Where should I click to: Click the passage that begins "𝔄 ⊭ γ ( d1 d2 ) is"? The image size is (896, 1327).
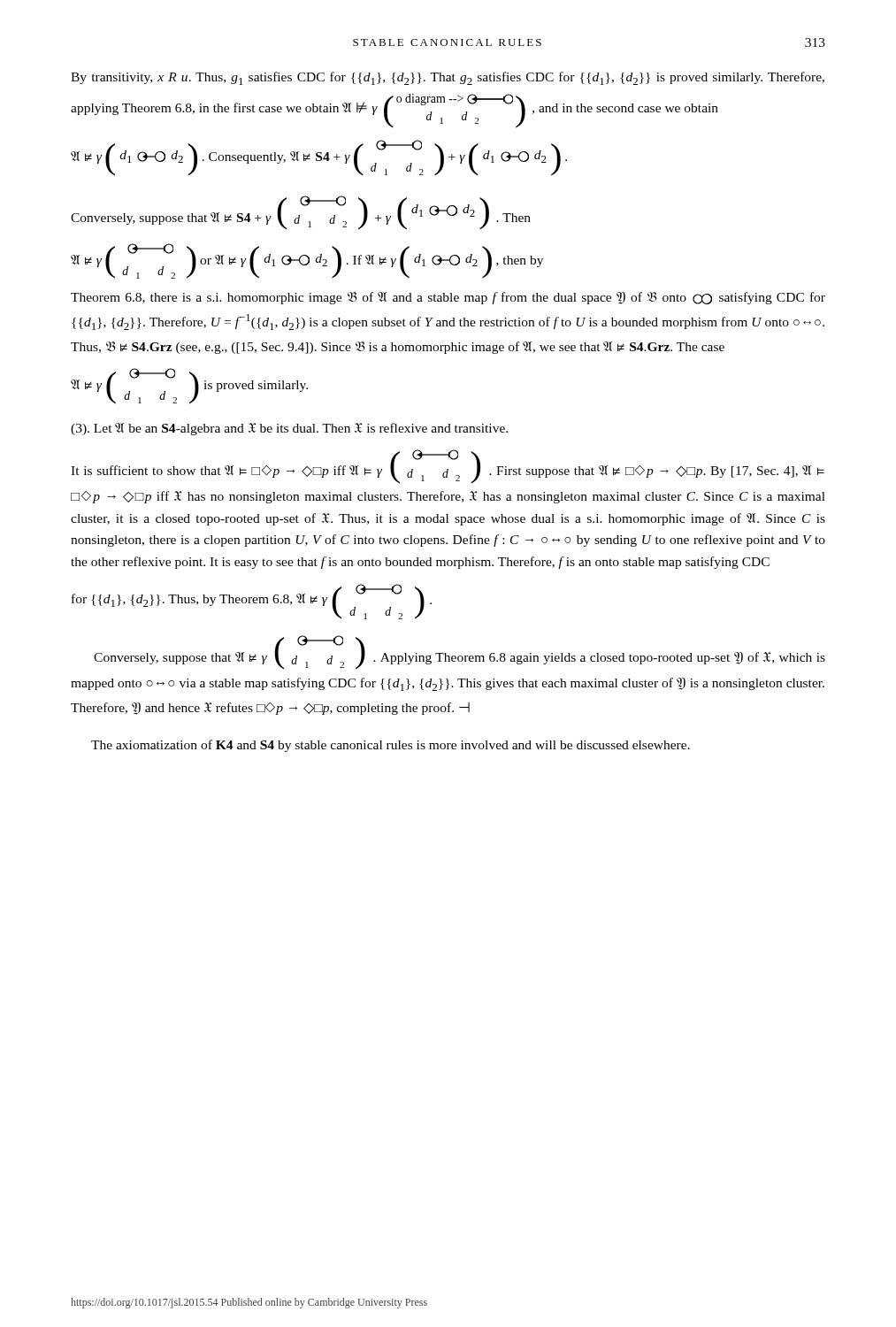[x=190, y=385]
